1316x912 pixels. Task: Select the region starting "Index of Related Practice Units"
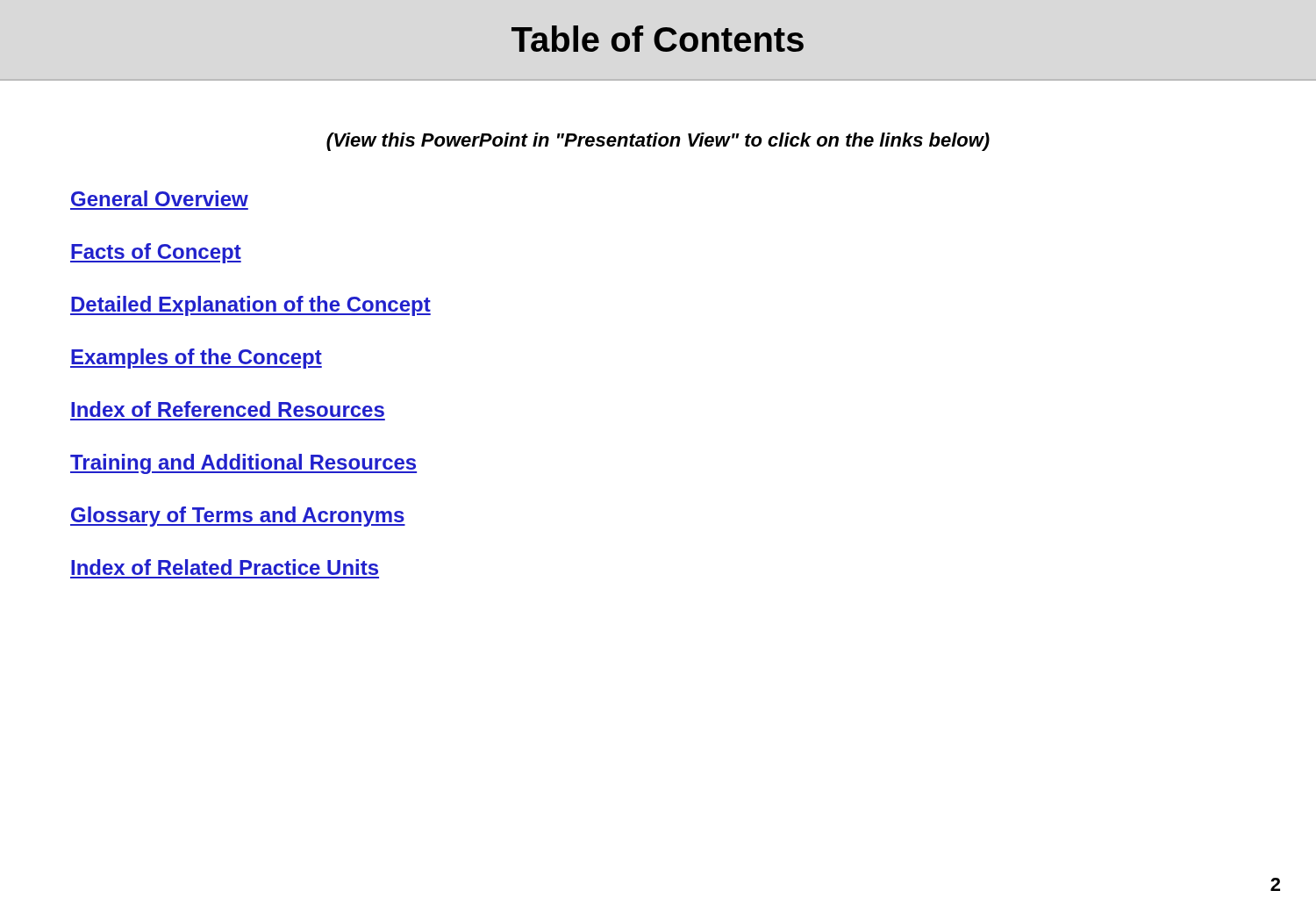[x=225, y=567]
